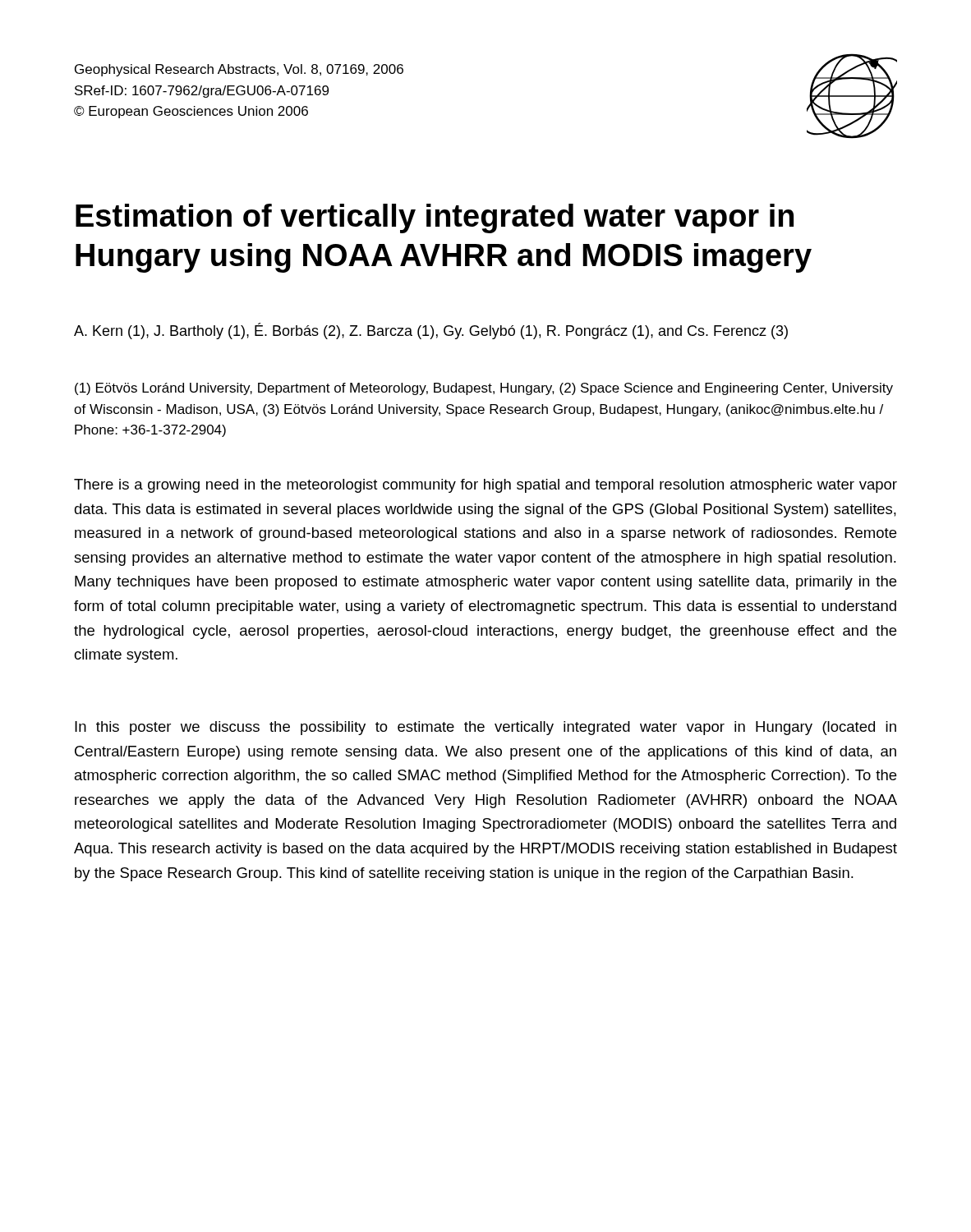Screen dimensions: 1232x971
Task: Click the logo
Action: point(852,96)
